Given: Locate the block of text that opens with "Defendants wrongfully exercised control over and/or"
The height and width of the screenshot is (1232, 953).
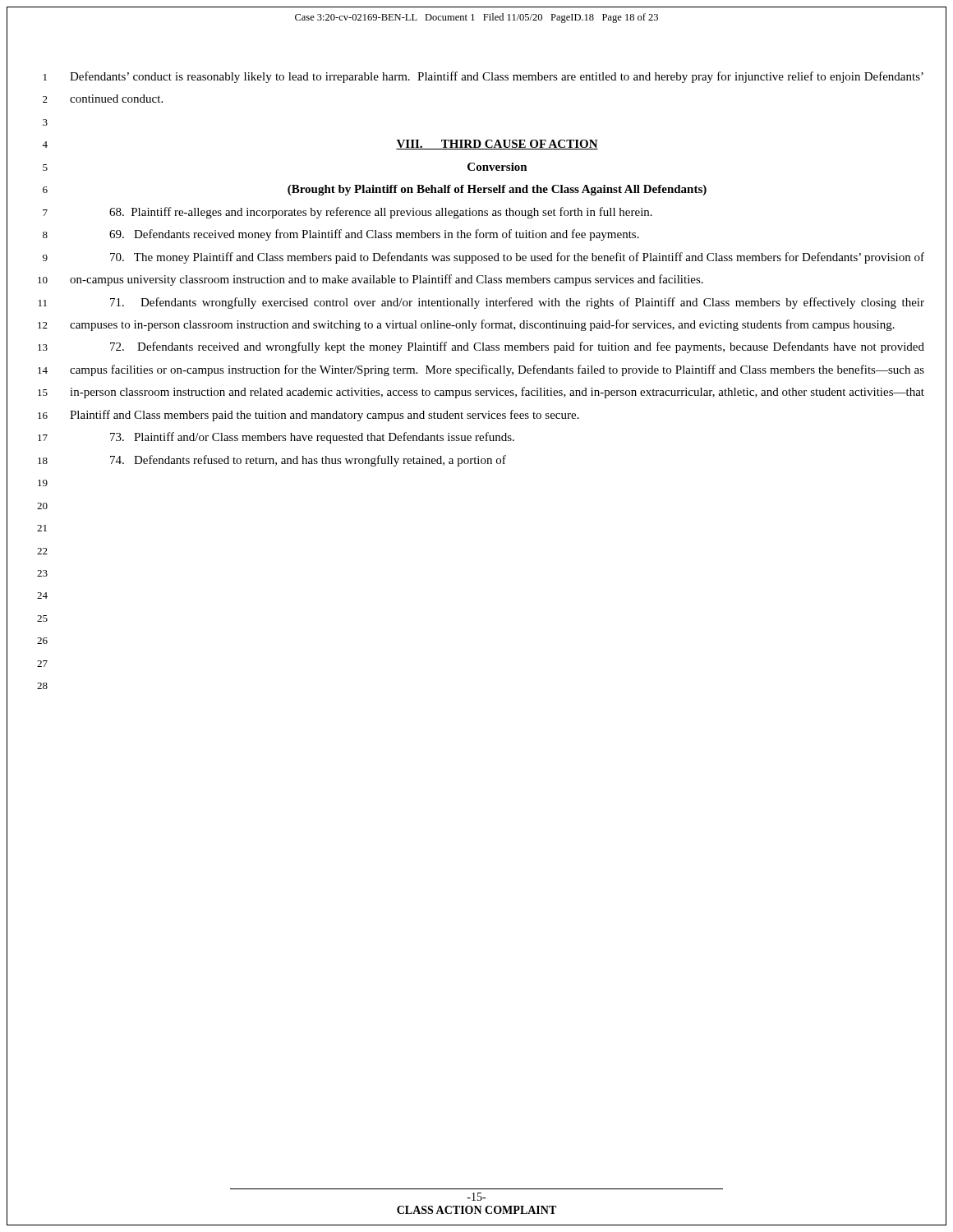Looking at the screenshot, I should pos(497,313).
